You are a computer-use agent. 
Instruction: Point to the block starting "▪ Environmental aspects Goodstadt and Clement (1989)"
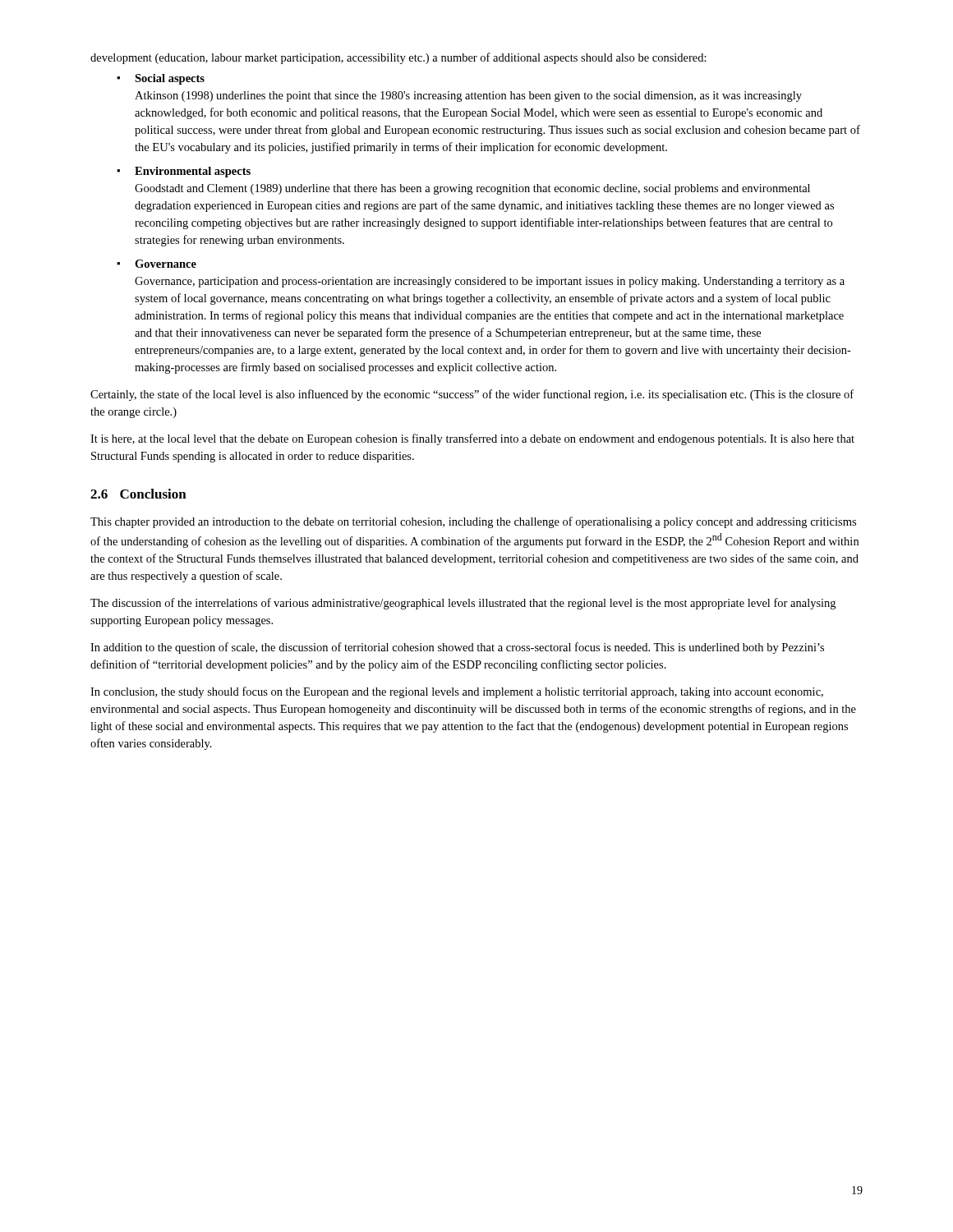click(x=490, y=206)
